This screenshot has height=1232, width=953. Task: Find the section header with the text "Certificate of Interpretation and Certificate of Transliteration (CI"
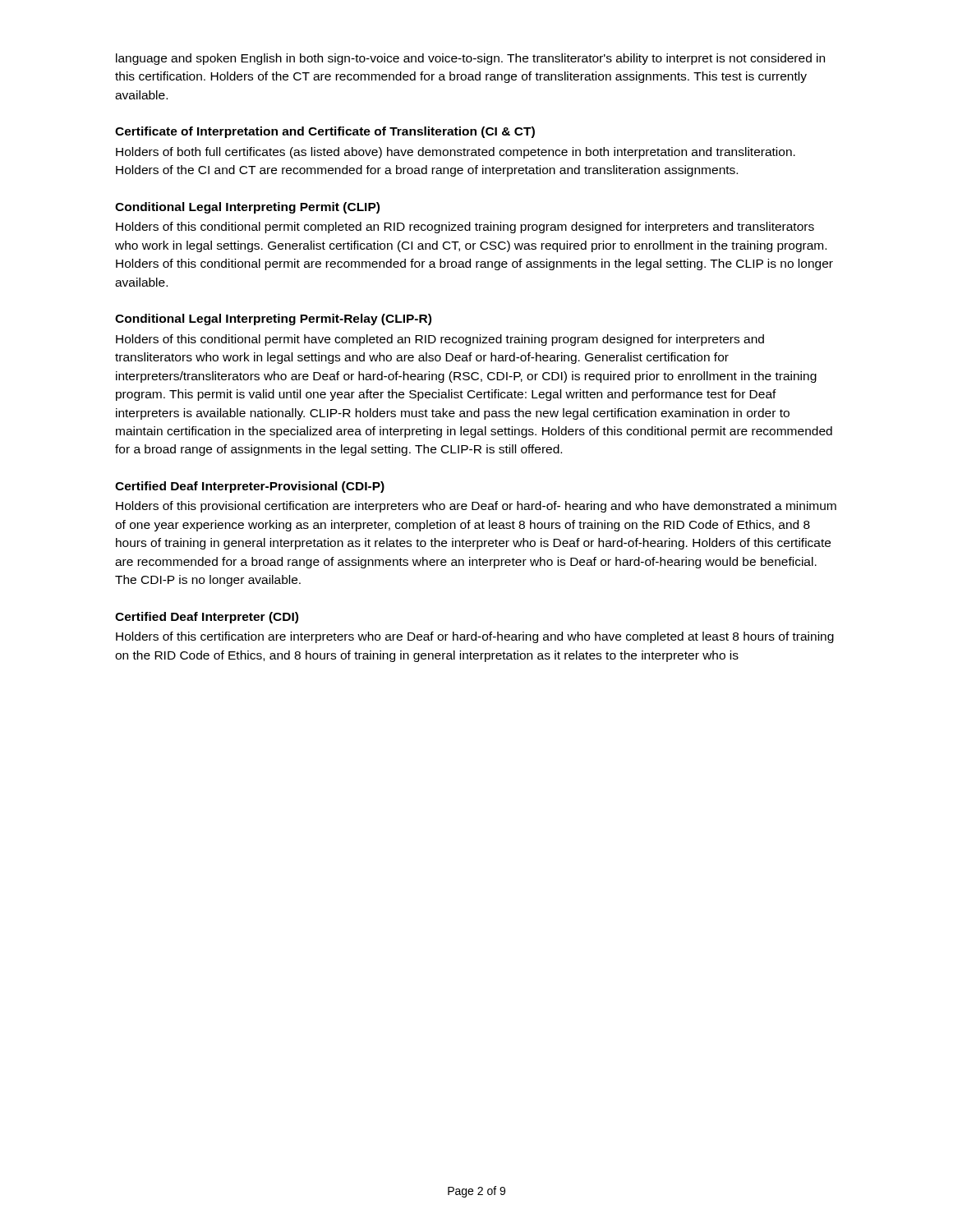[476, 150]
